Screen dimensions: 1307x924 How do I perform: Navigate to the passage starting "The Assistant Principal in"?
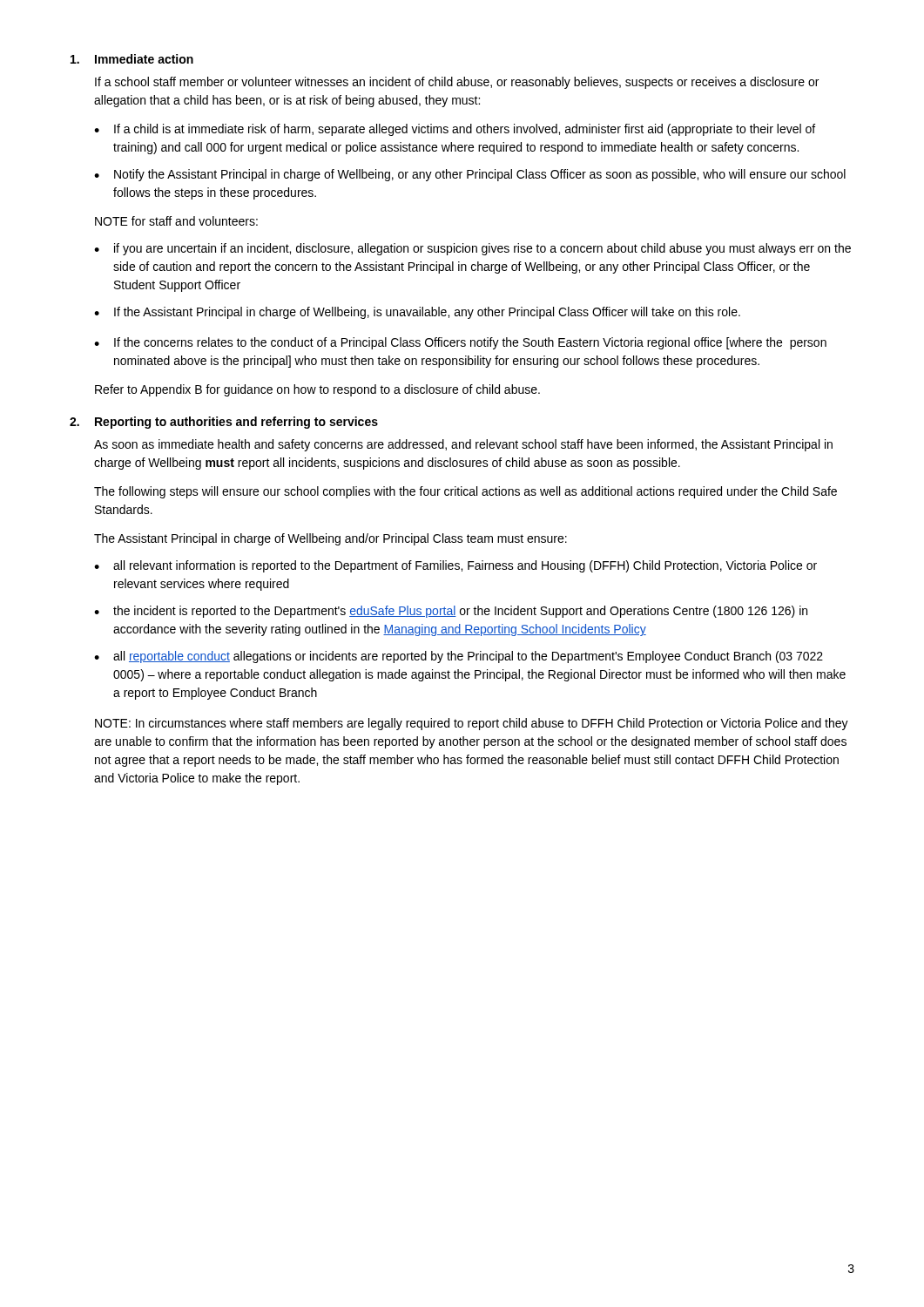tap(331, 539)
